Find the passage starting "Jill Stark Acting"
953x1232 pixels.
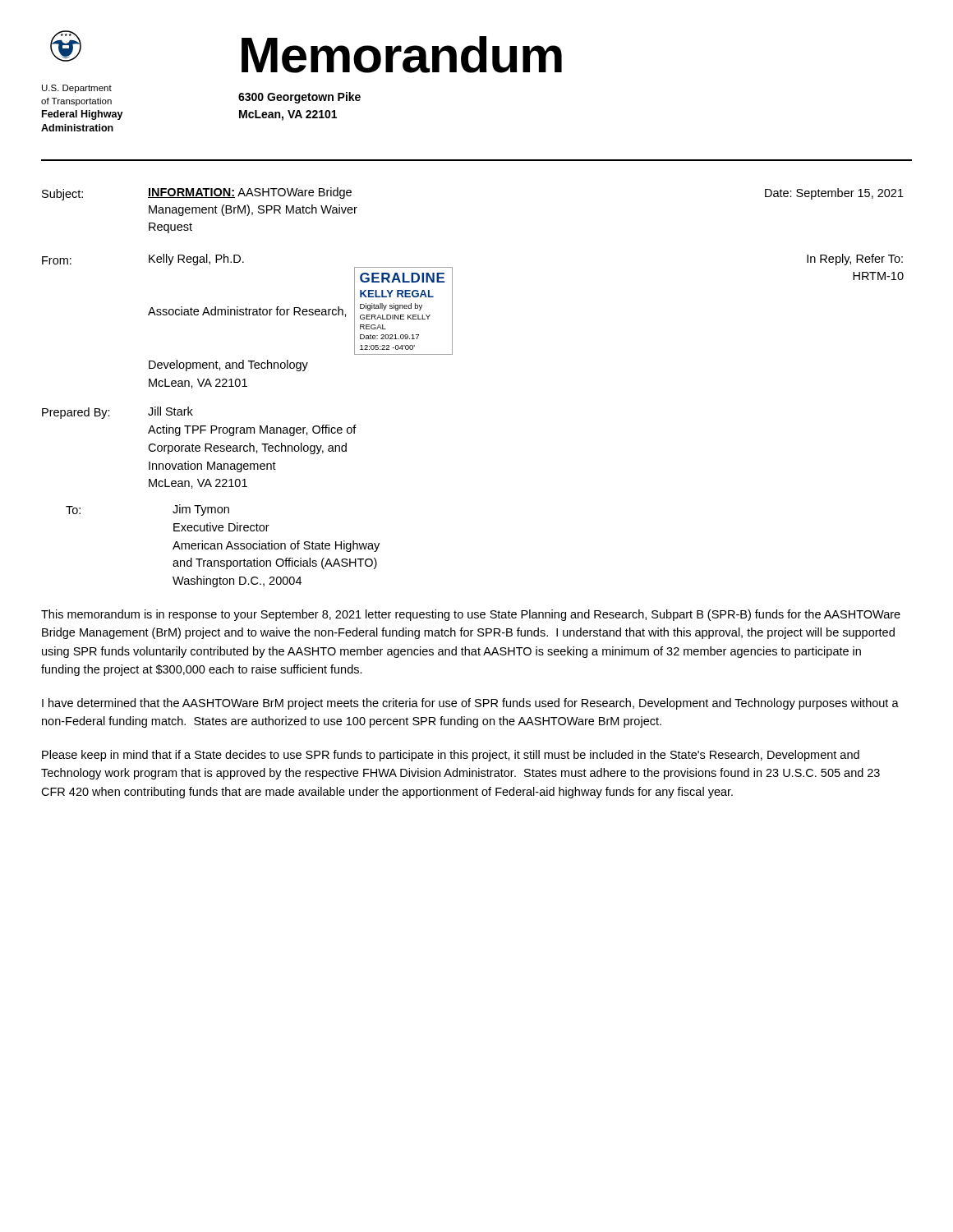252,448
